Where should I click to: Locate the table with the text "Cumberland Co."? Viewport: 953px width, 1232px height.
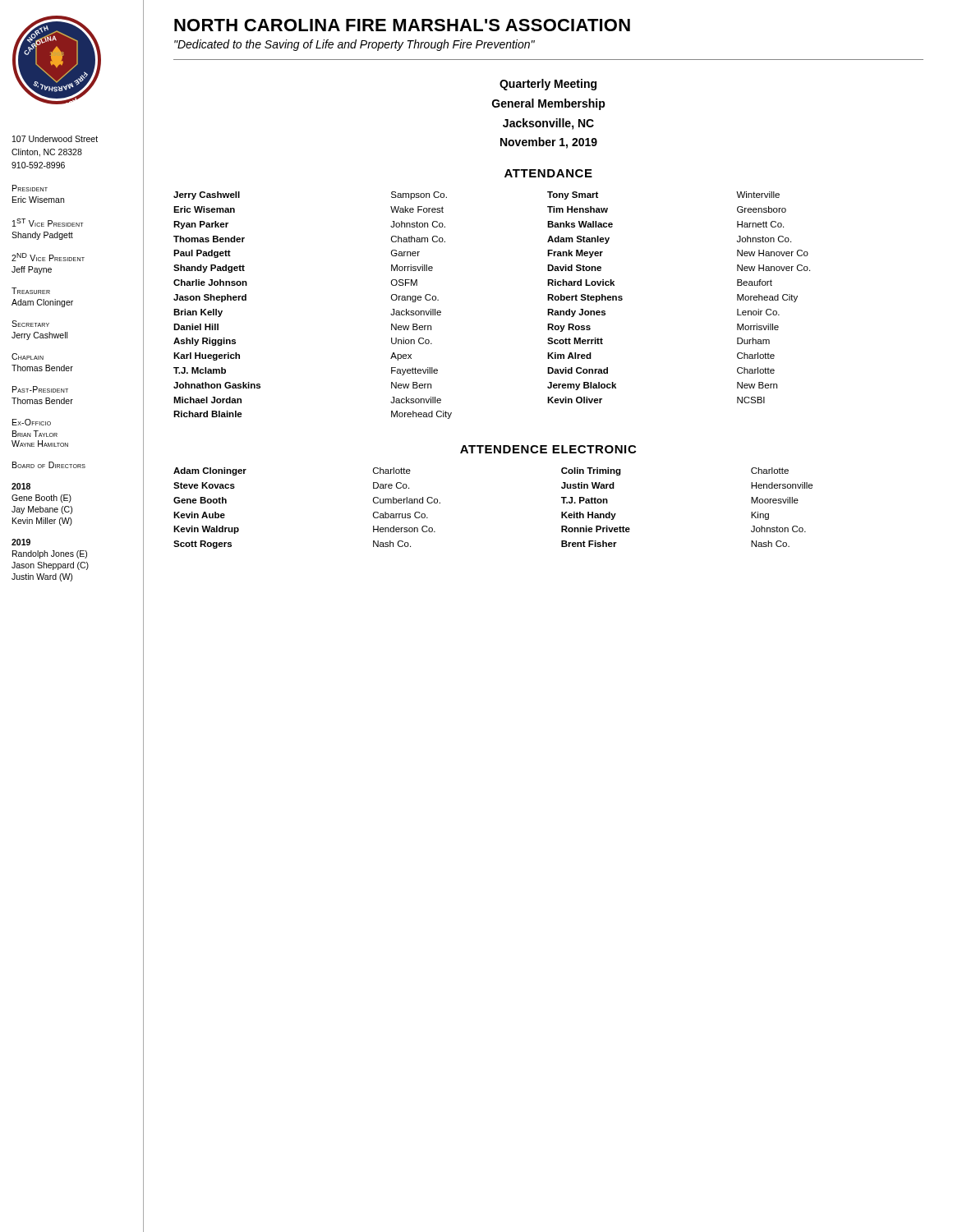[x=548, y=508]
